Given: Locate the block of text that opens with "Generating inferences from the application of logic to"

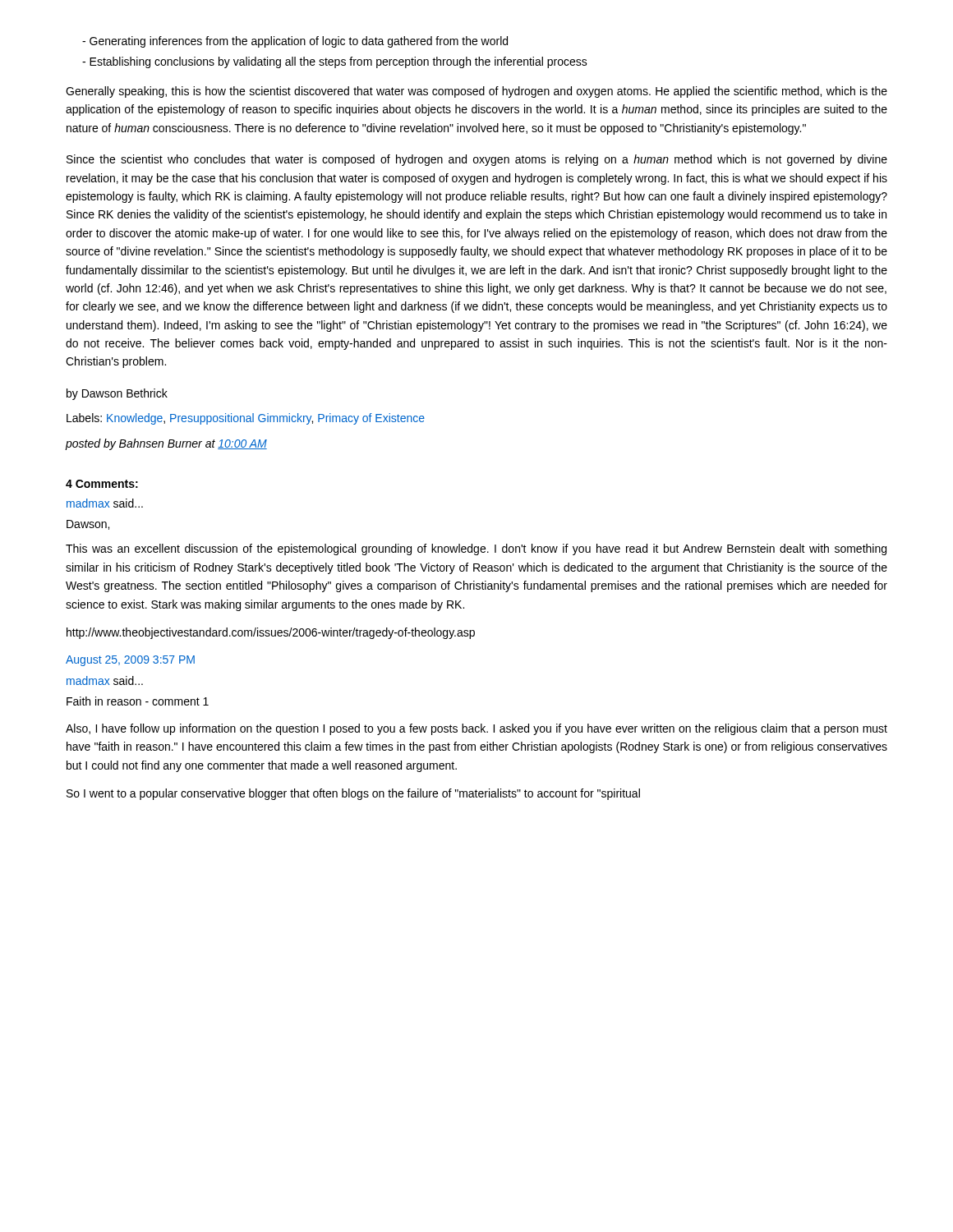Looking at the screenshot, I should (295, 41).
